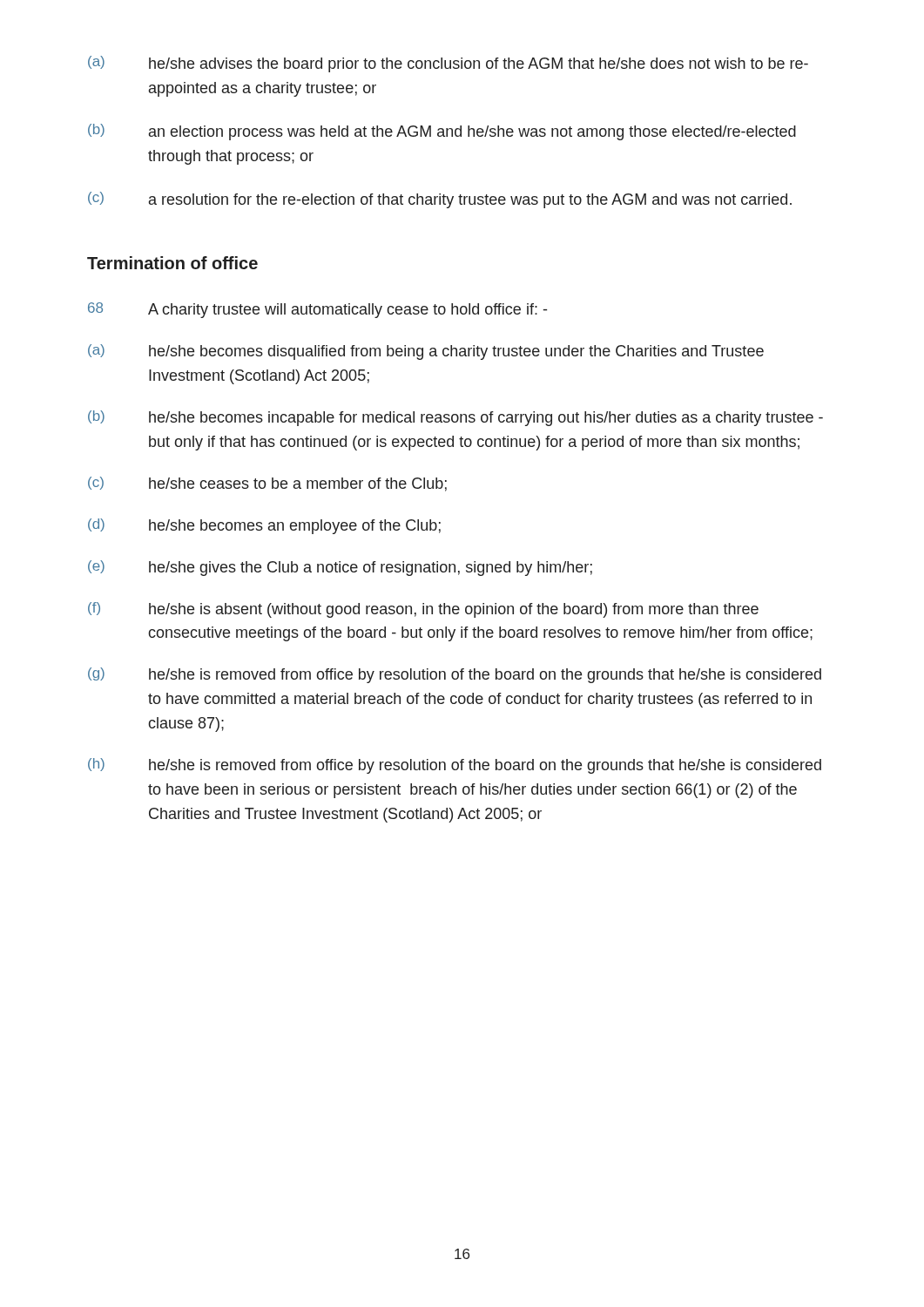Point to the block beginning "(c) he/she ceases to be a"

(x=267, y=484)
